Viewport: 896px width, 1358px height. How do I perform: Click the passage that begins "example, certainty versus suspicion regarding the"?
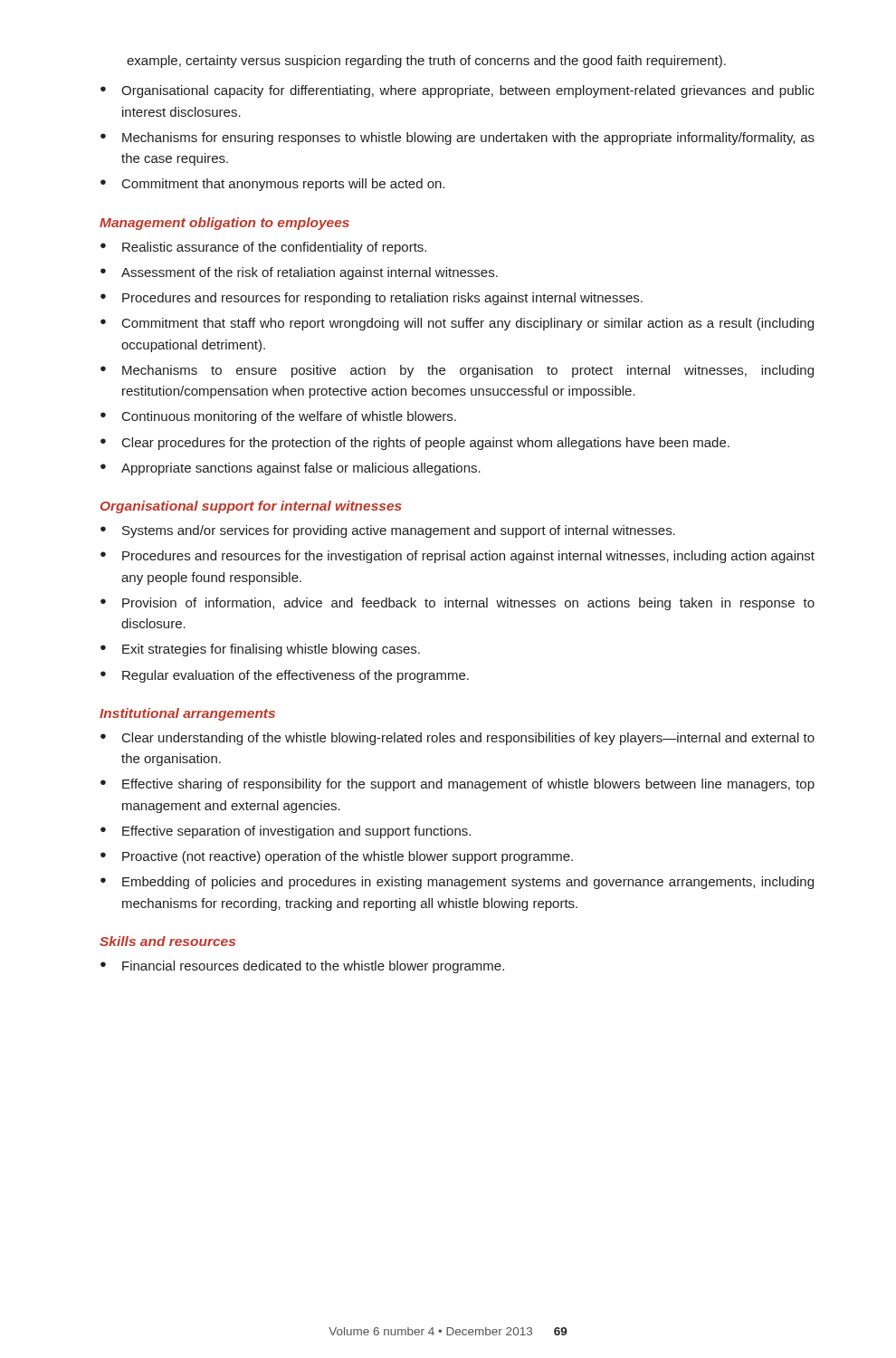tap(471, 60)
